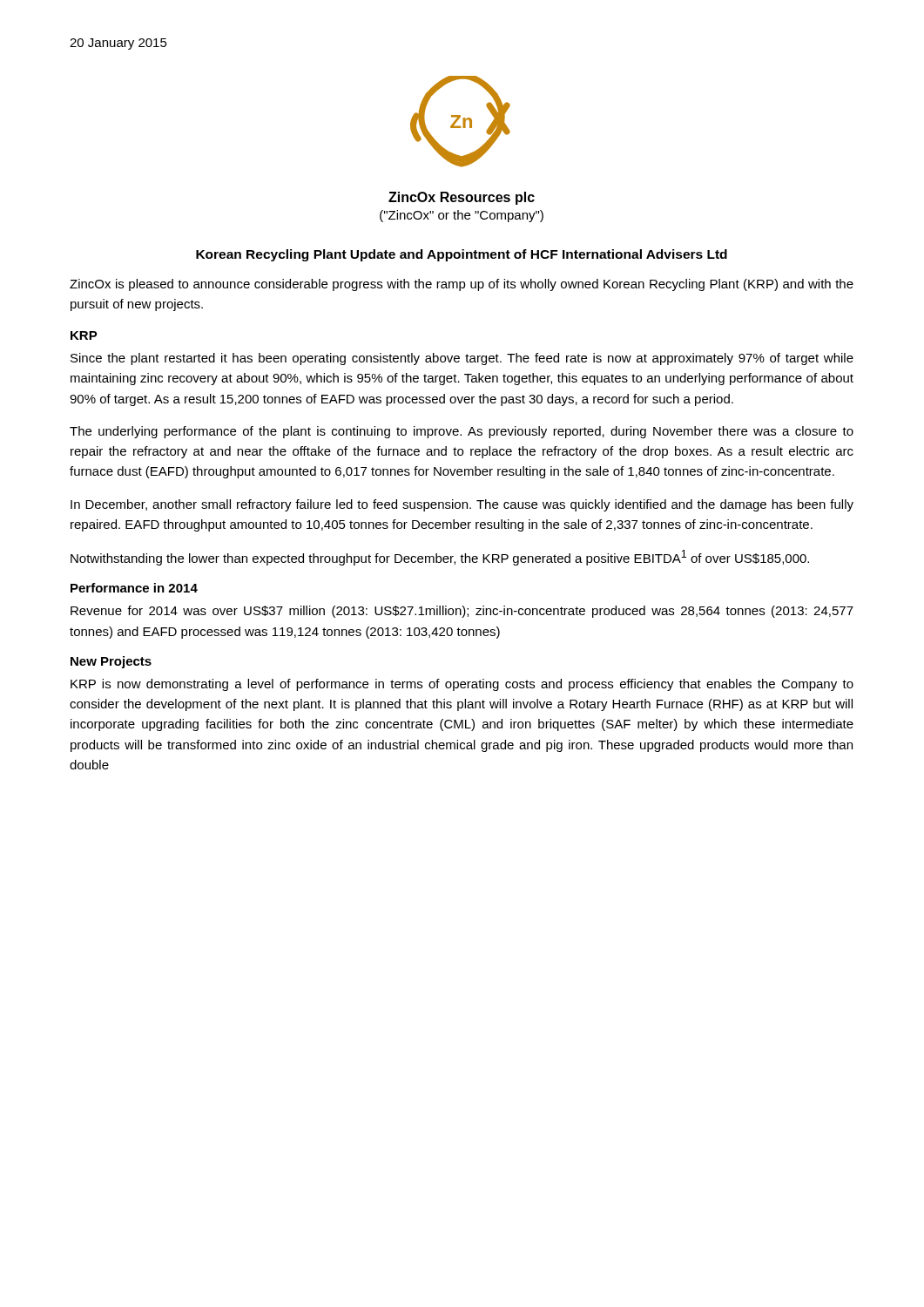Find the text block that reads "KRP is now demonstrating a level of performance"
Screen dimensions: 1307x924
coord(462,724)
